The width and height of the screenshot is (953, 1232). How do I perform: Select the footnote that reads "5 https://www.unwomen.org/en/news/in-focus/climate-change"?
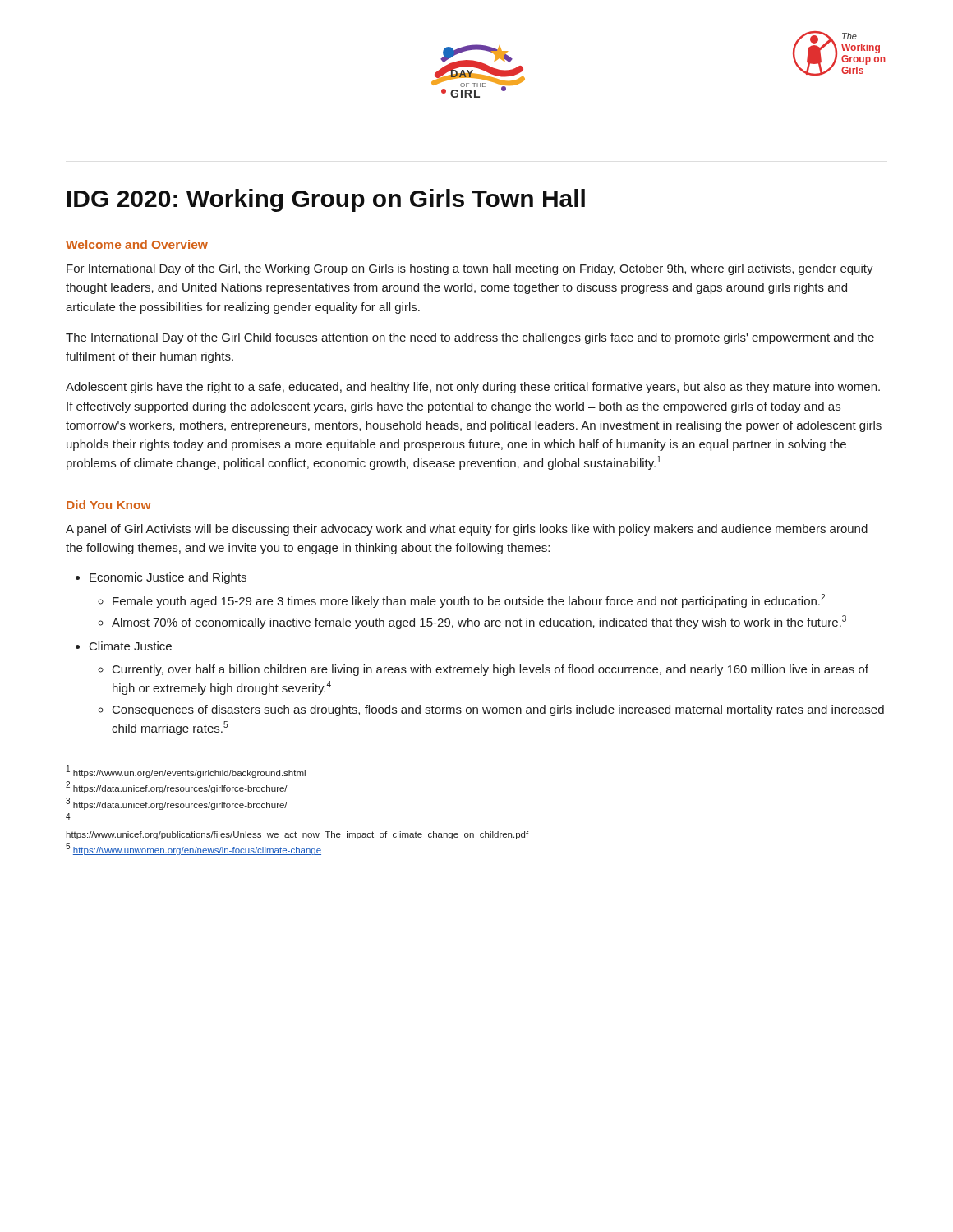pos(194,849)
